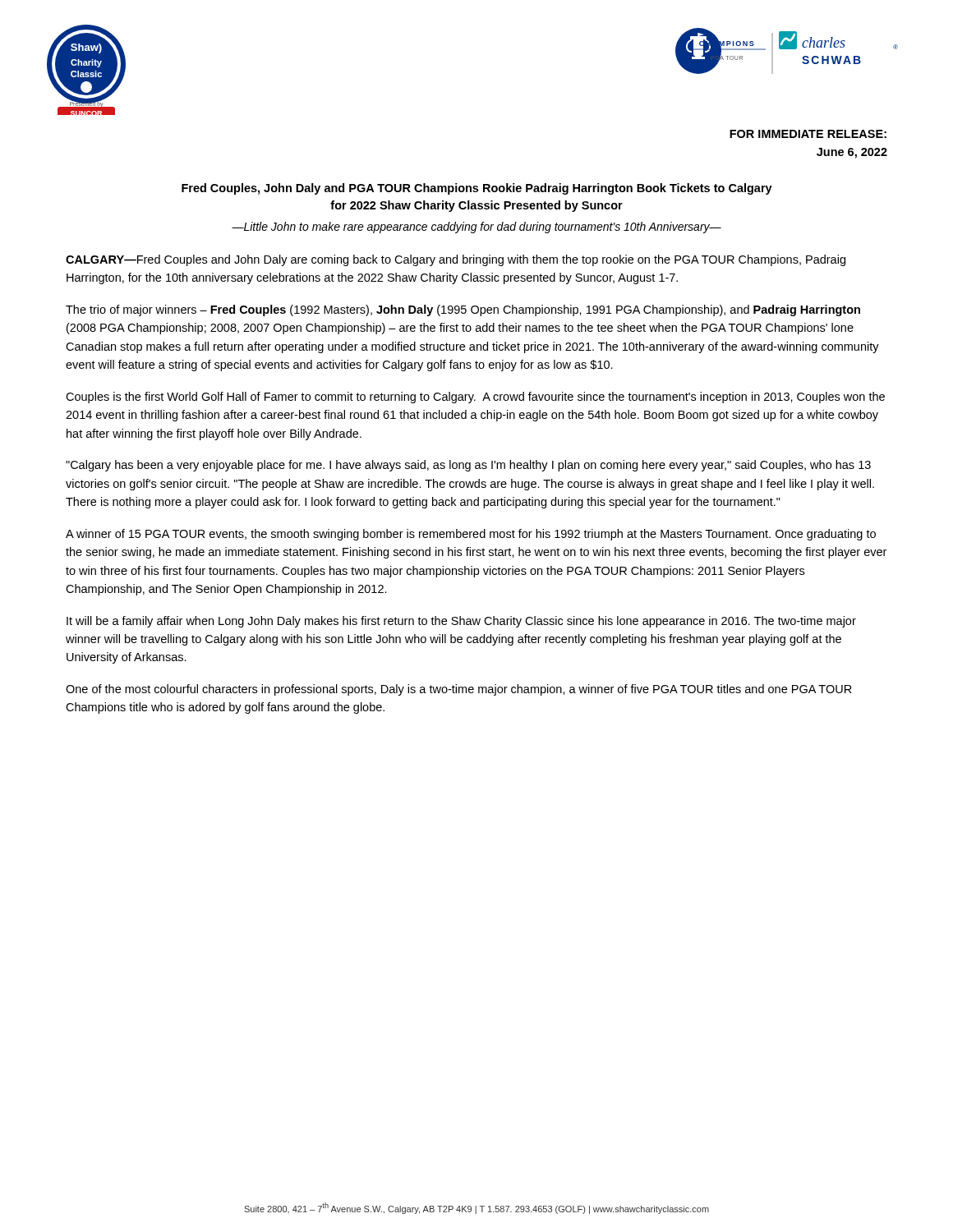Select the text block starting "The trio of major"
The height and width of the screenshot is (1232, 953).
tap(472, 337)
